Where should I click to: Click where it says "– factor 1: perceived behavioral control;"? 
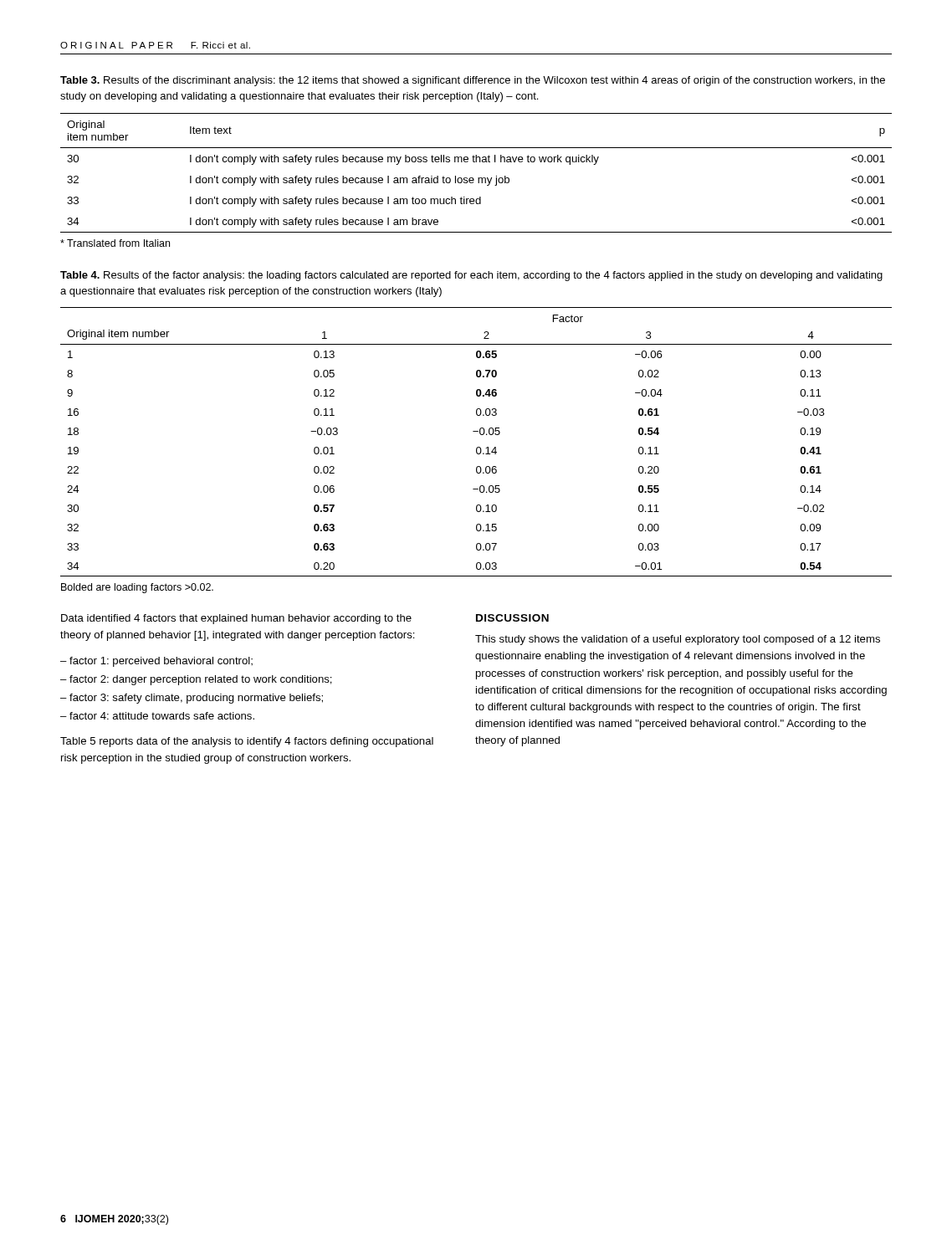click(x=157, y=660)
